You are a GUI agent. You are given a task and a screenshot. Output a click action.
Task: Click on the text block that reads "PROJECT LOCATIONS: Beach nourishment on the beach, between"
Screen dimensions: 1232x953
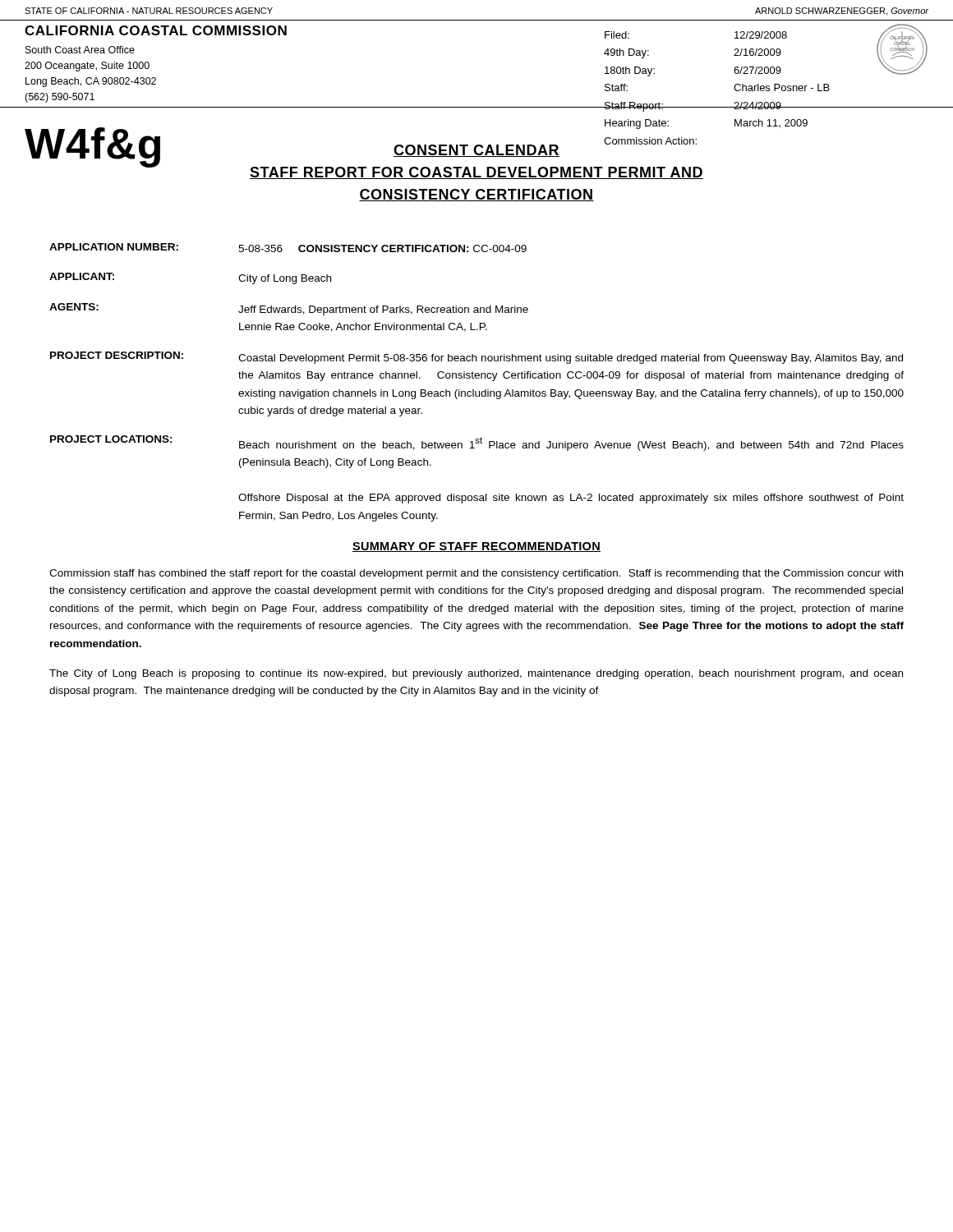click(x=477, y=443)
